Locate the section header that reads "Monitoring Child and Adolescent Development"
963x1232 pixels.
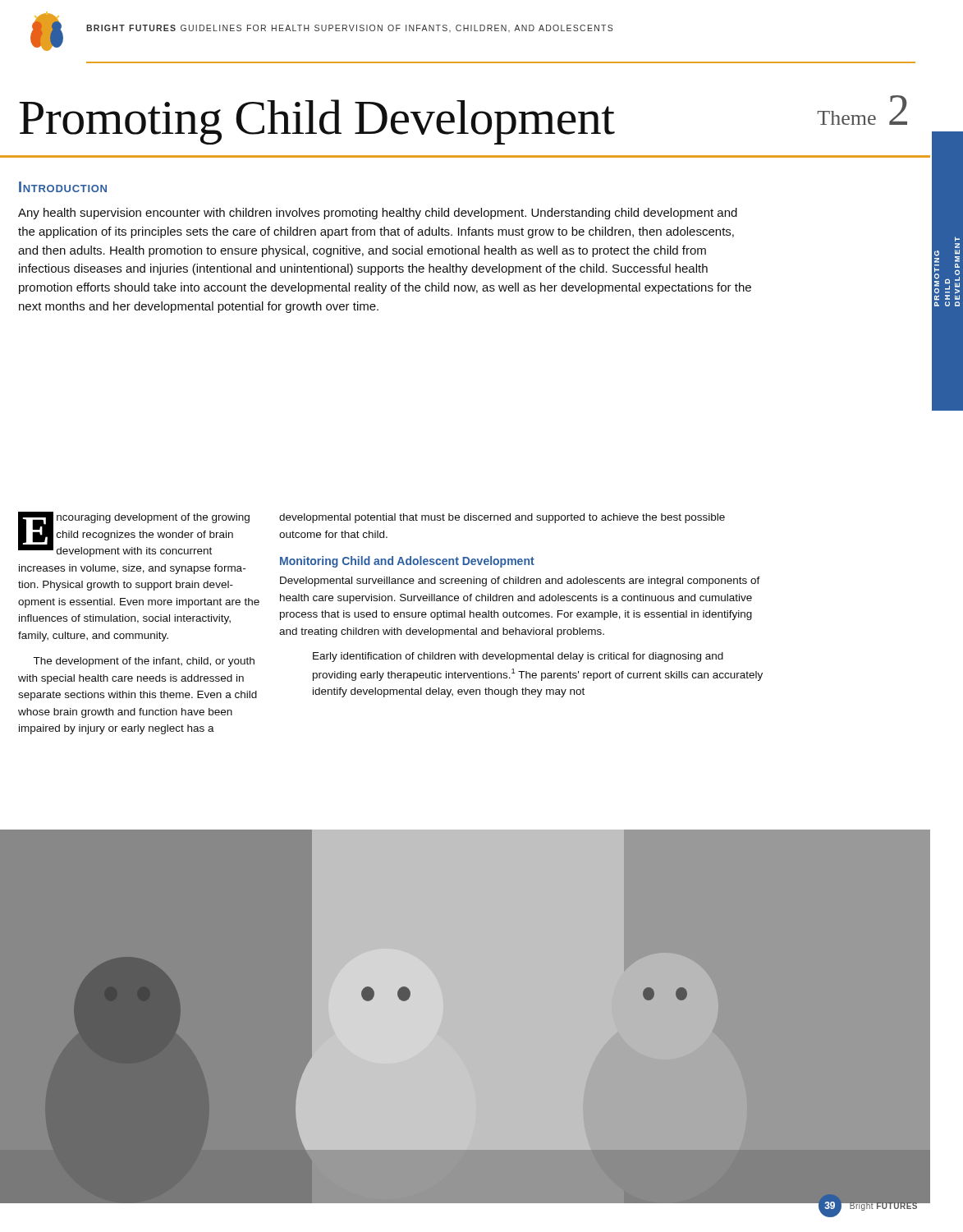point(407,561)
